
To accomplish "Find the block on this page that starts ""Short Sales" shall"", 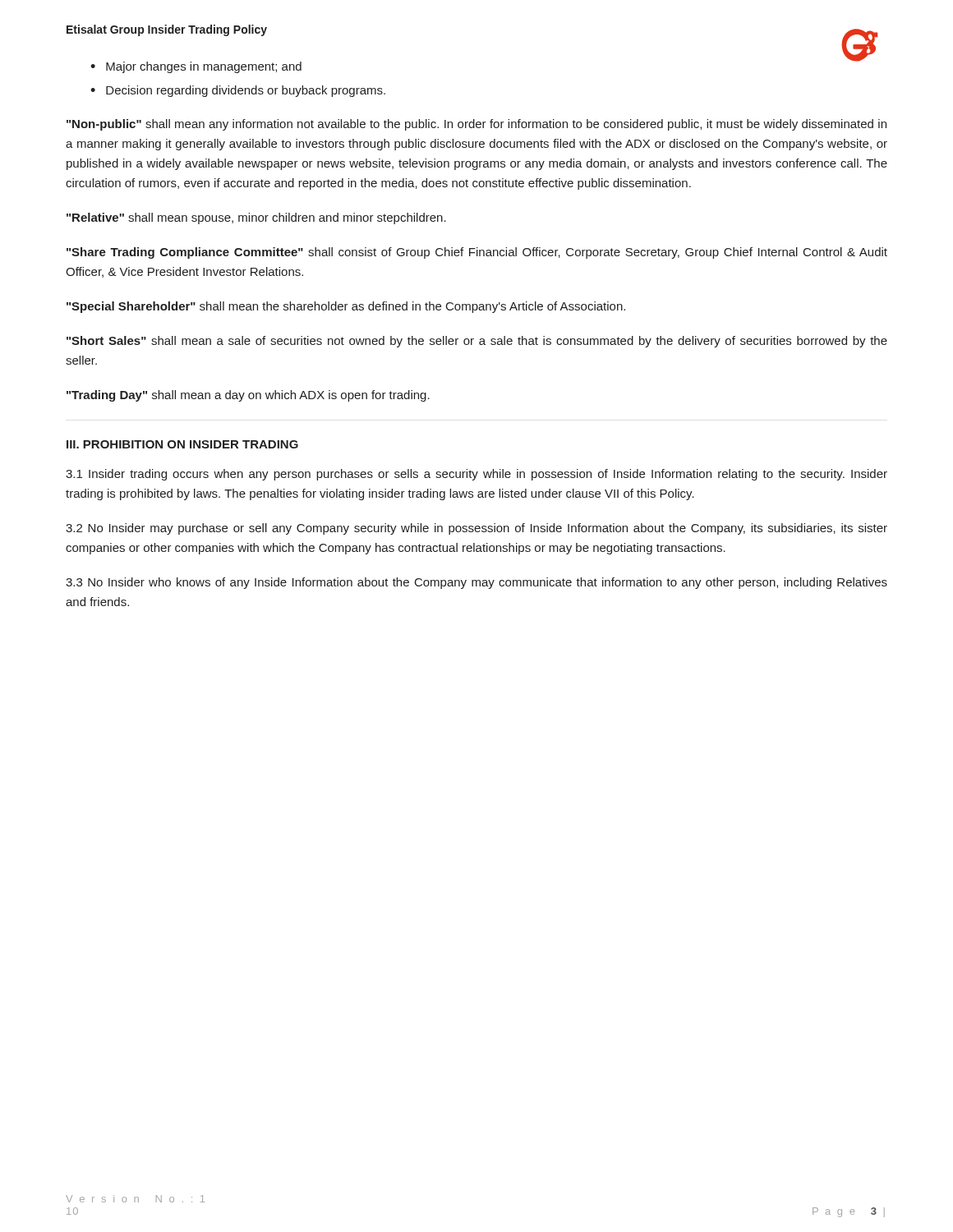I will point(476,350).
